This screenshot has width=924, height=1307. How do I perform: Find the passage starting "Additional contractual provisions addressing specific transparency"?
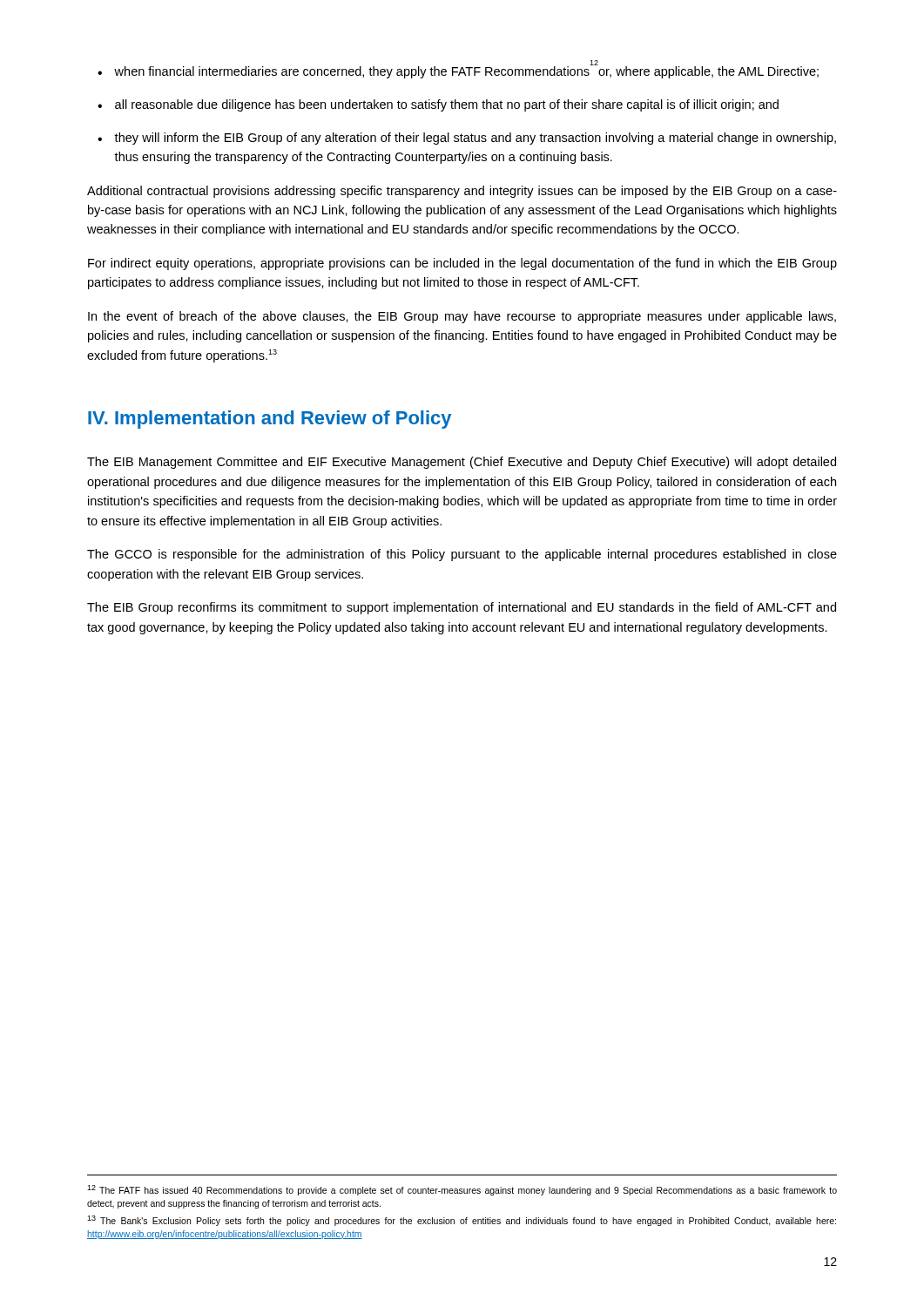462,210
